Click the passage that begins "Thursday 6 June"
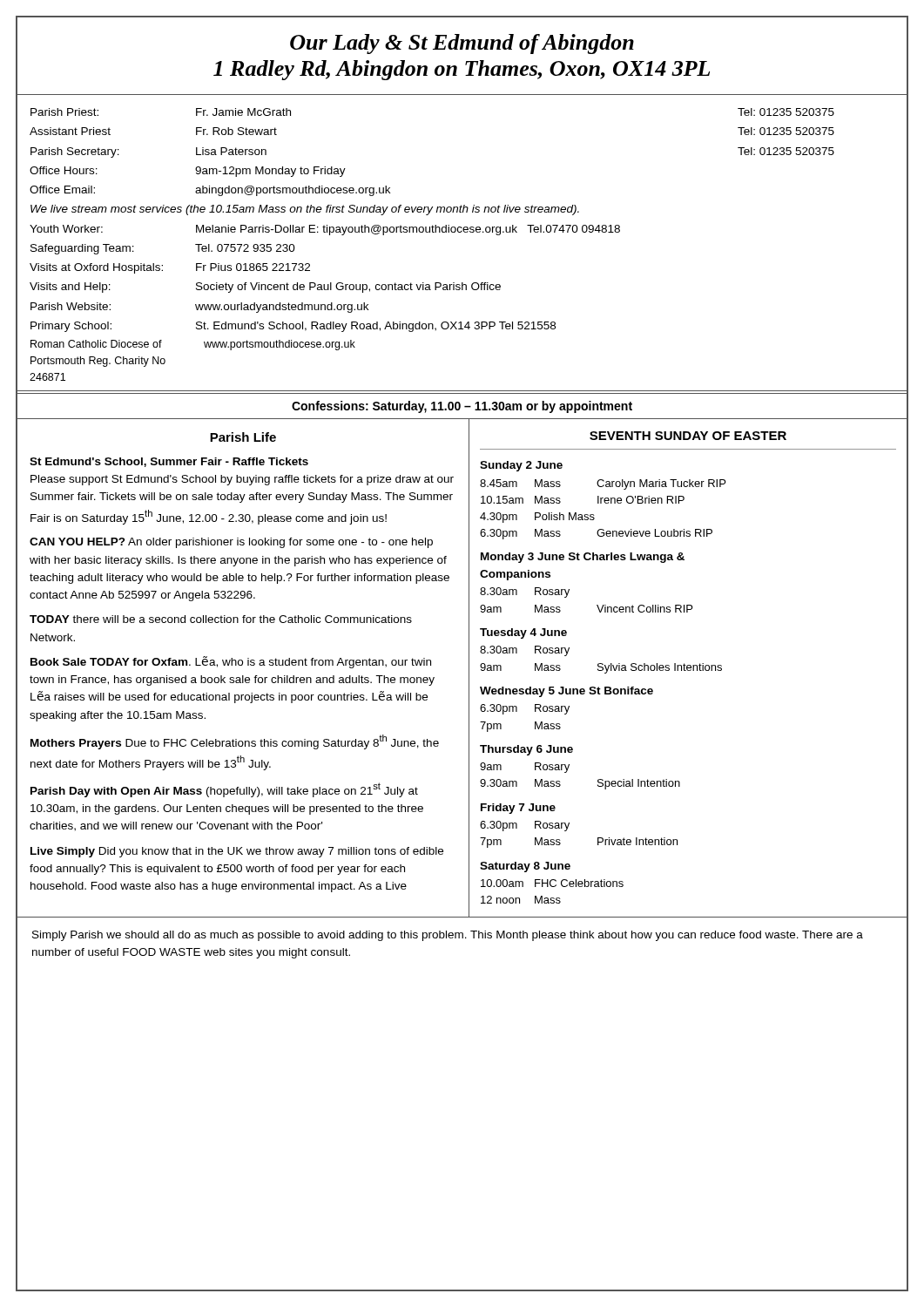924x1307 pixels. (526, 750)
